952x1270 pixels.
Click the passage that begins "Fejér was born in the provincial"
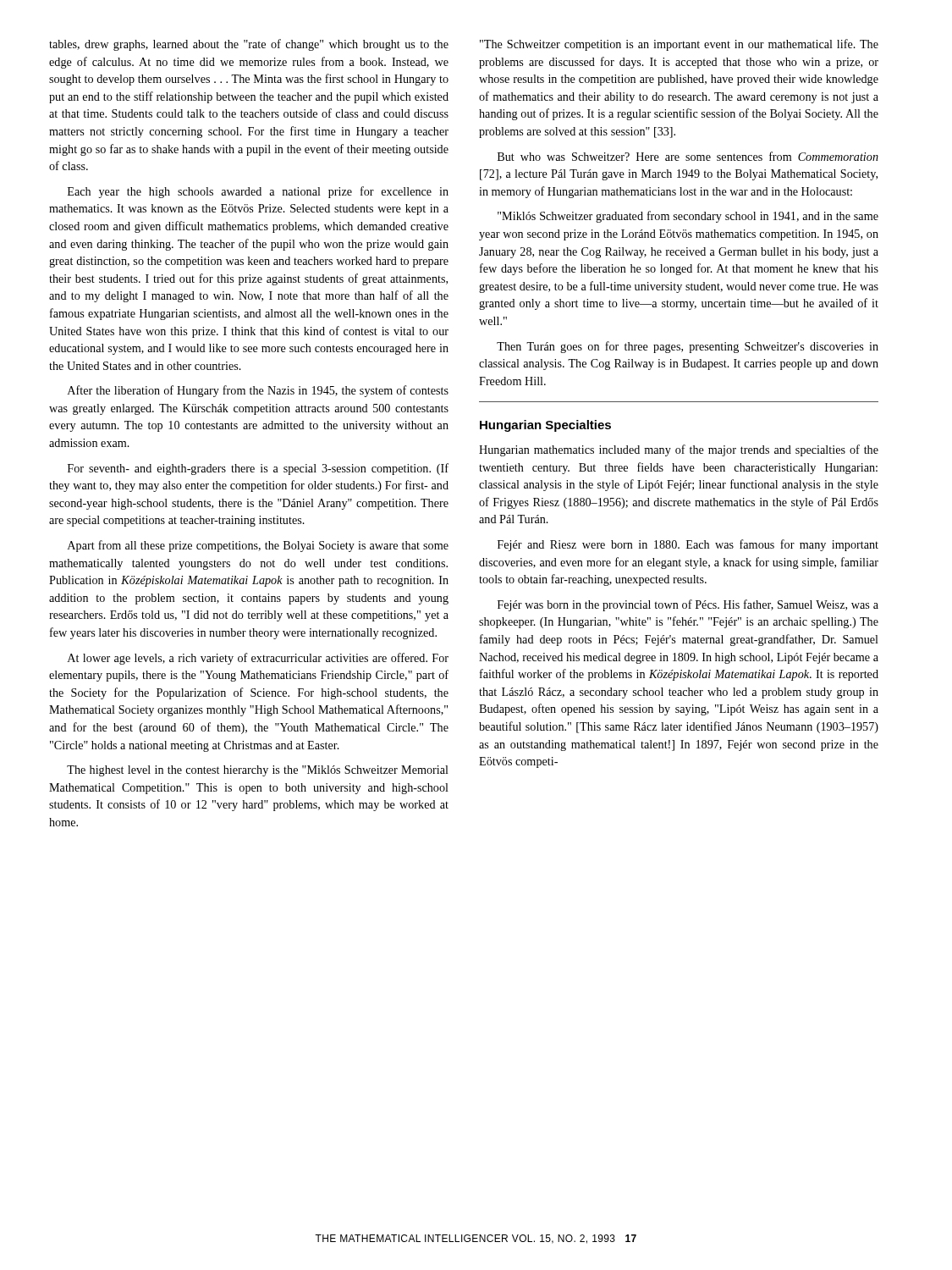pos(679,683)
